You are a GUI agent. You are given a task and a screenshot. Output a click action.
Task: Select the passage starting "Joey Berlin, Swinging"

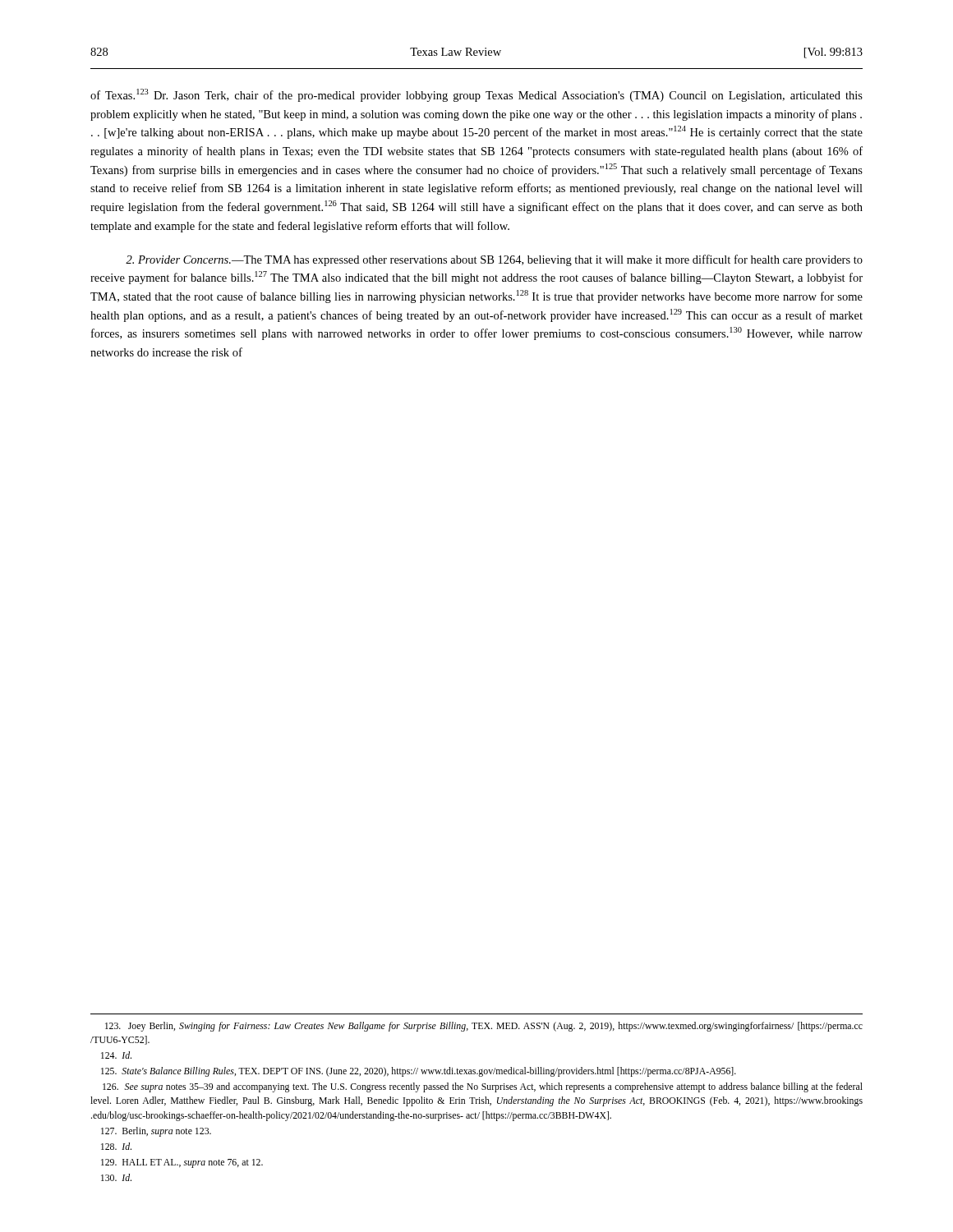[476, 1033]
